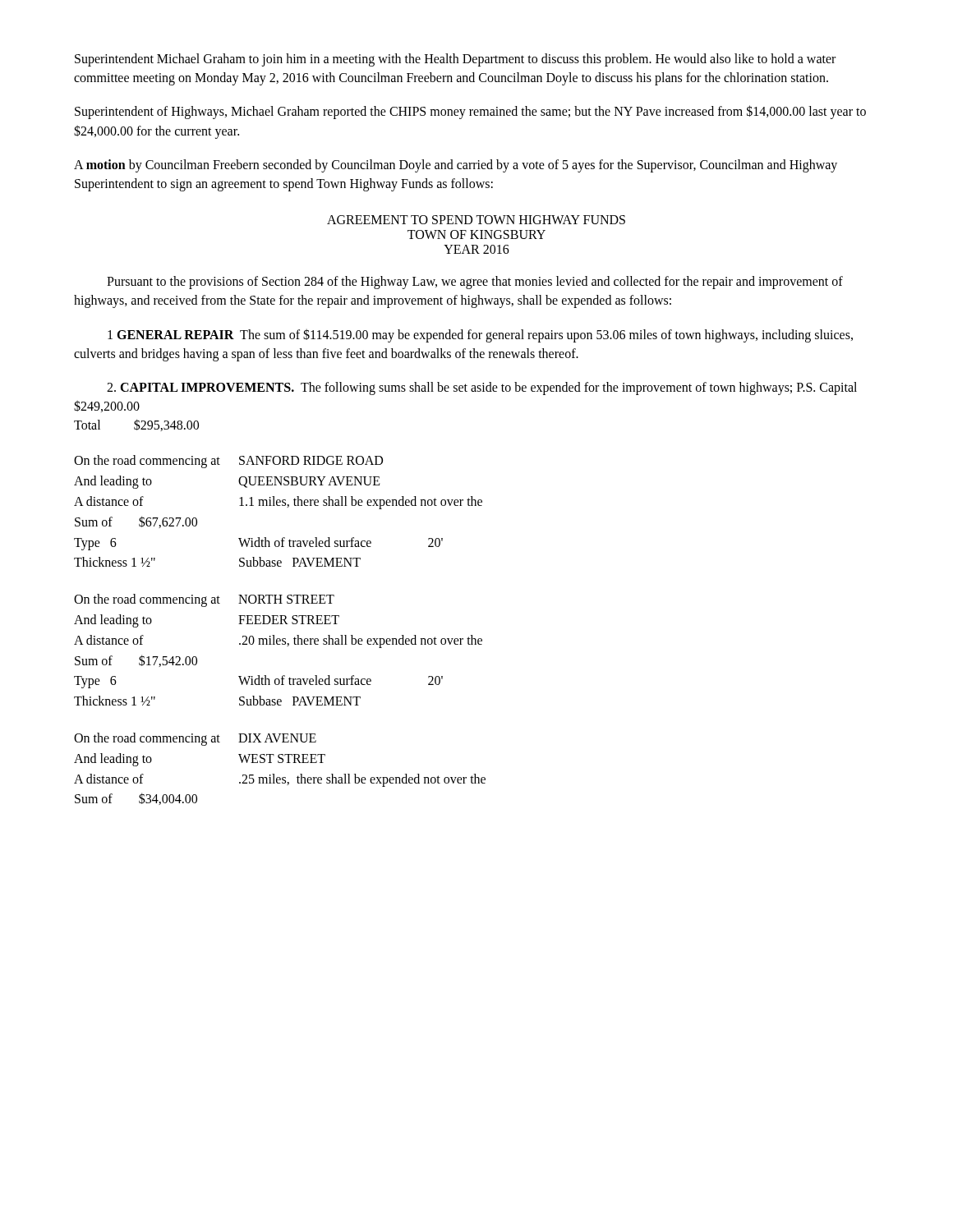Navigate to the text block starting "1 GENERAL REPAIR The"

point(464,344)
